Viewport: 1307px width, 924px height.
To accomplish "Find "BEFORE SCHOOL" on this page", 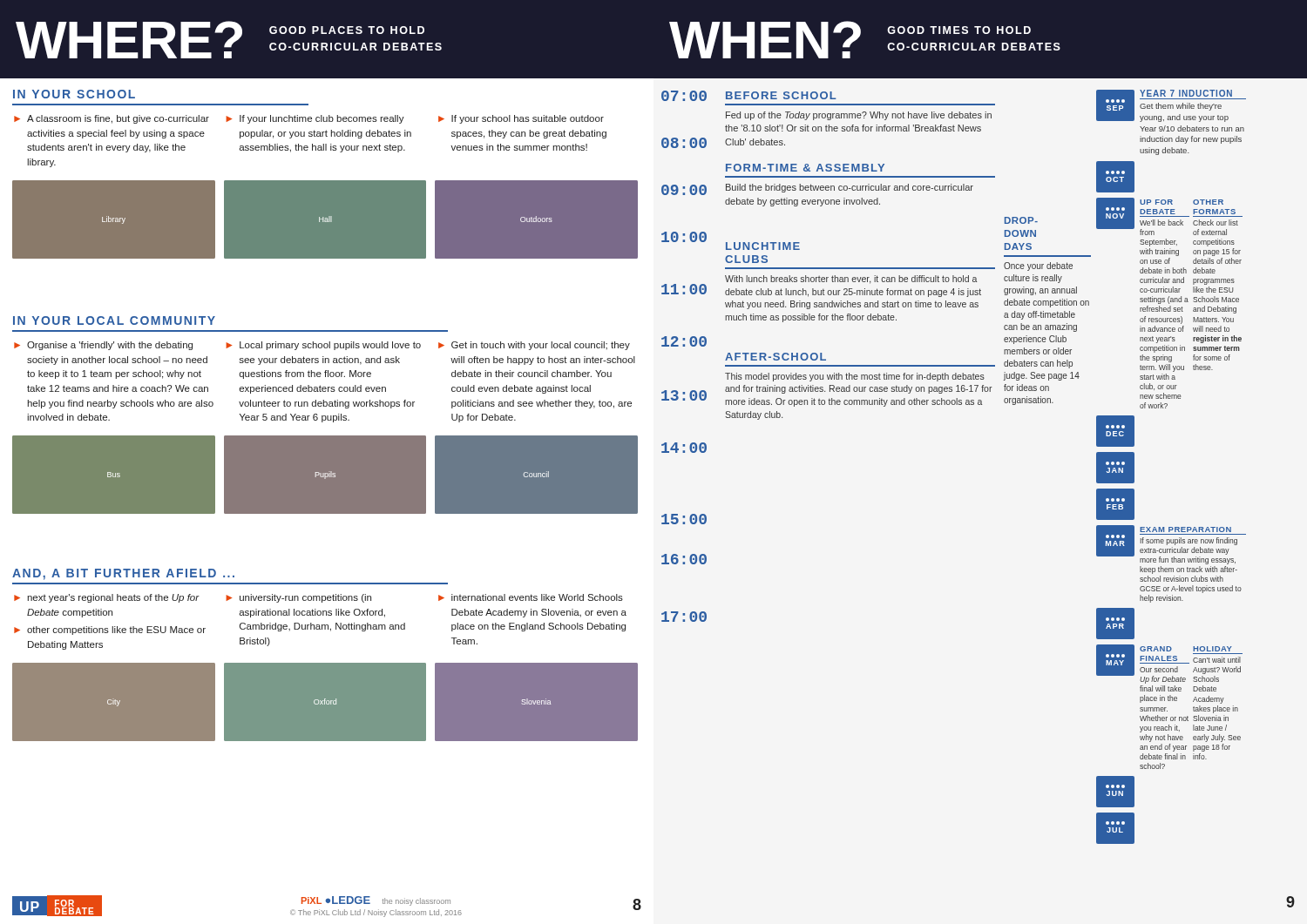I will click(781, 95).
